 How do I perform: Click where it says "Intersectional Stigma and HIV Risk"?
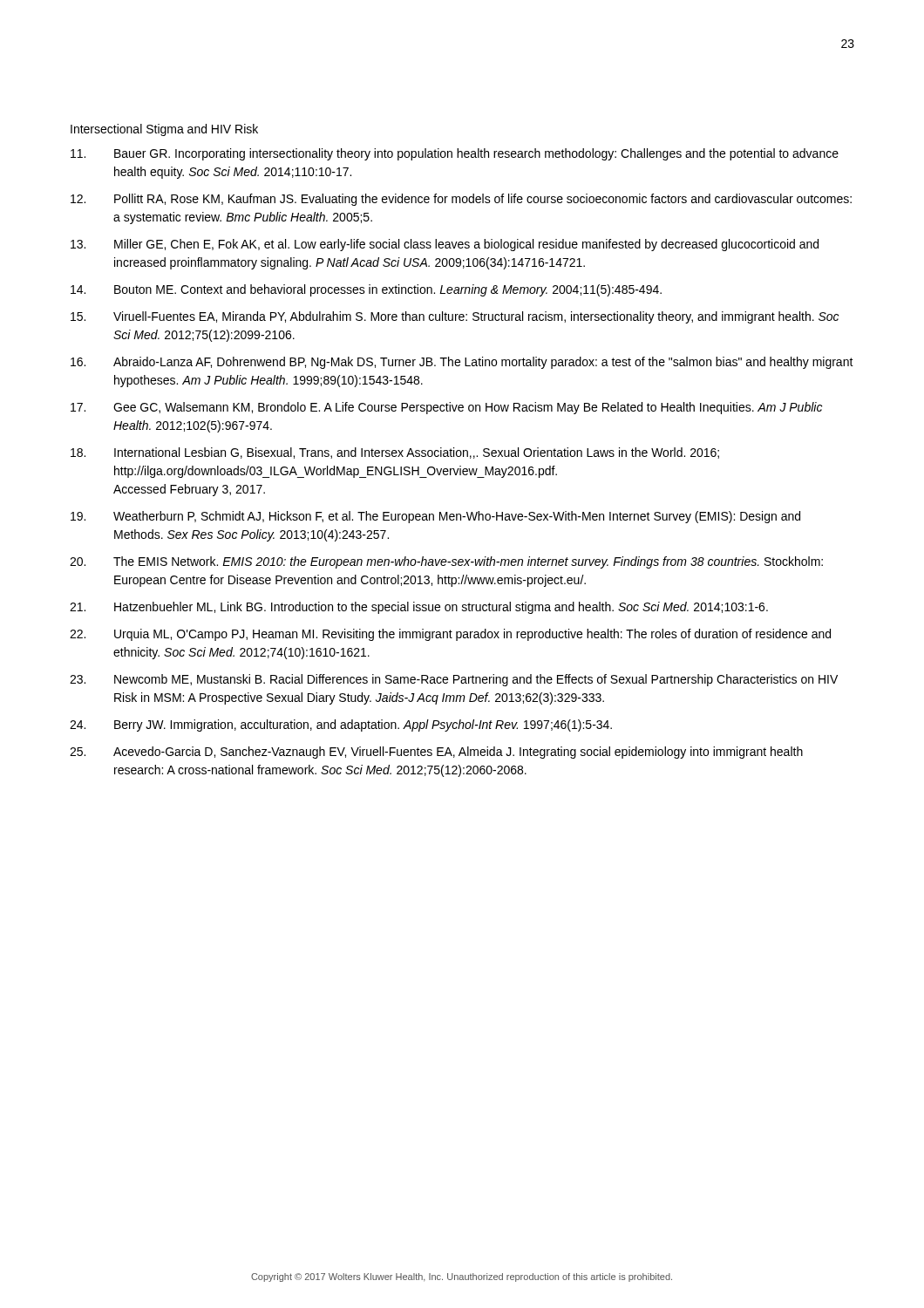[x=164, y=129]
